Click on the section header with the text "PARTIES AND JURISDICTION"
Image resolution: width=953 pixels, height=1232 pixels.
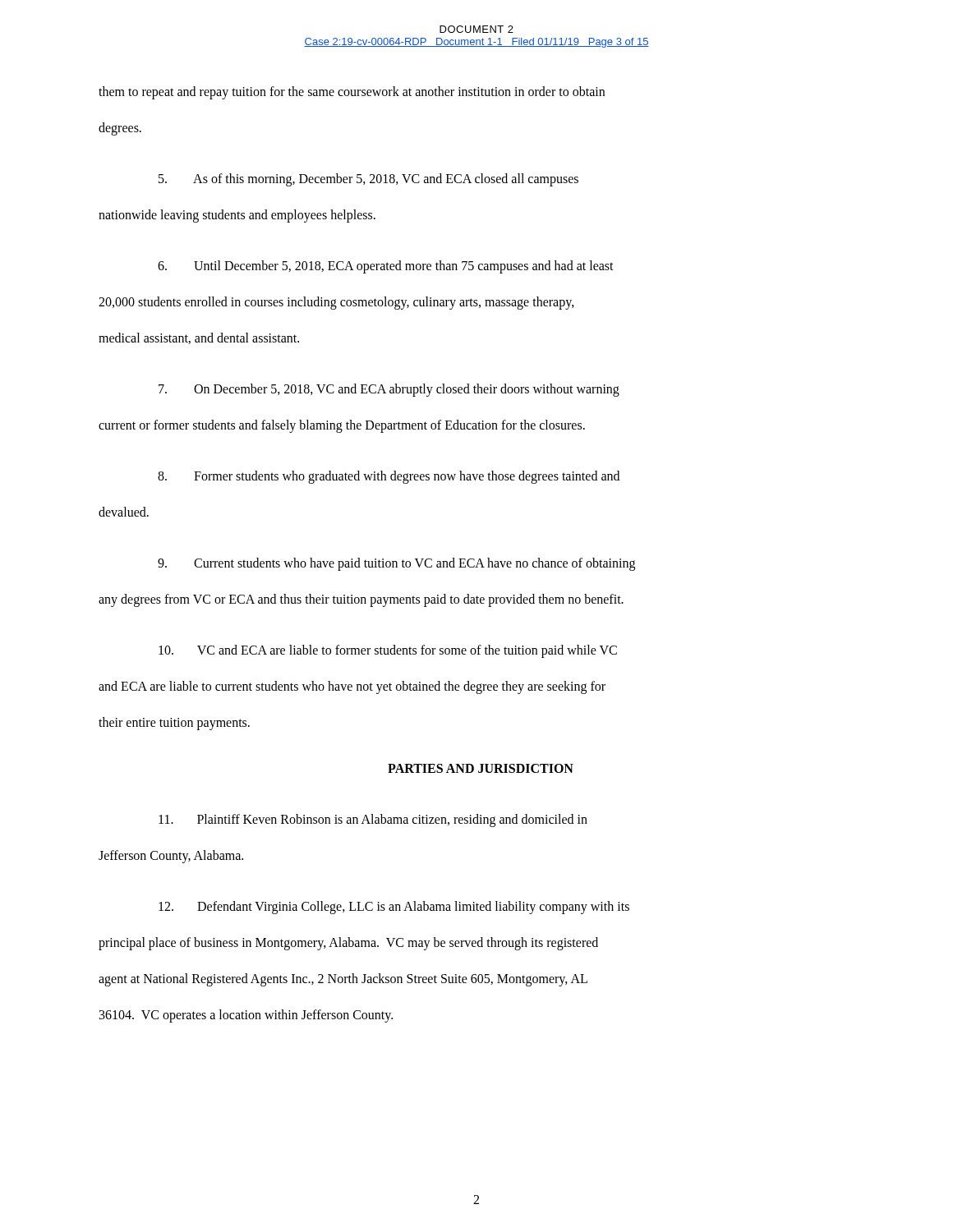click(481, 768)
